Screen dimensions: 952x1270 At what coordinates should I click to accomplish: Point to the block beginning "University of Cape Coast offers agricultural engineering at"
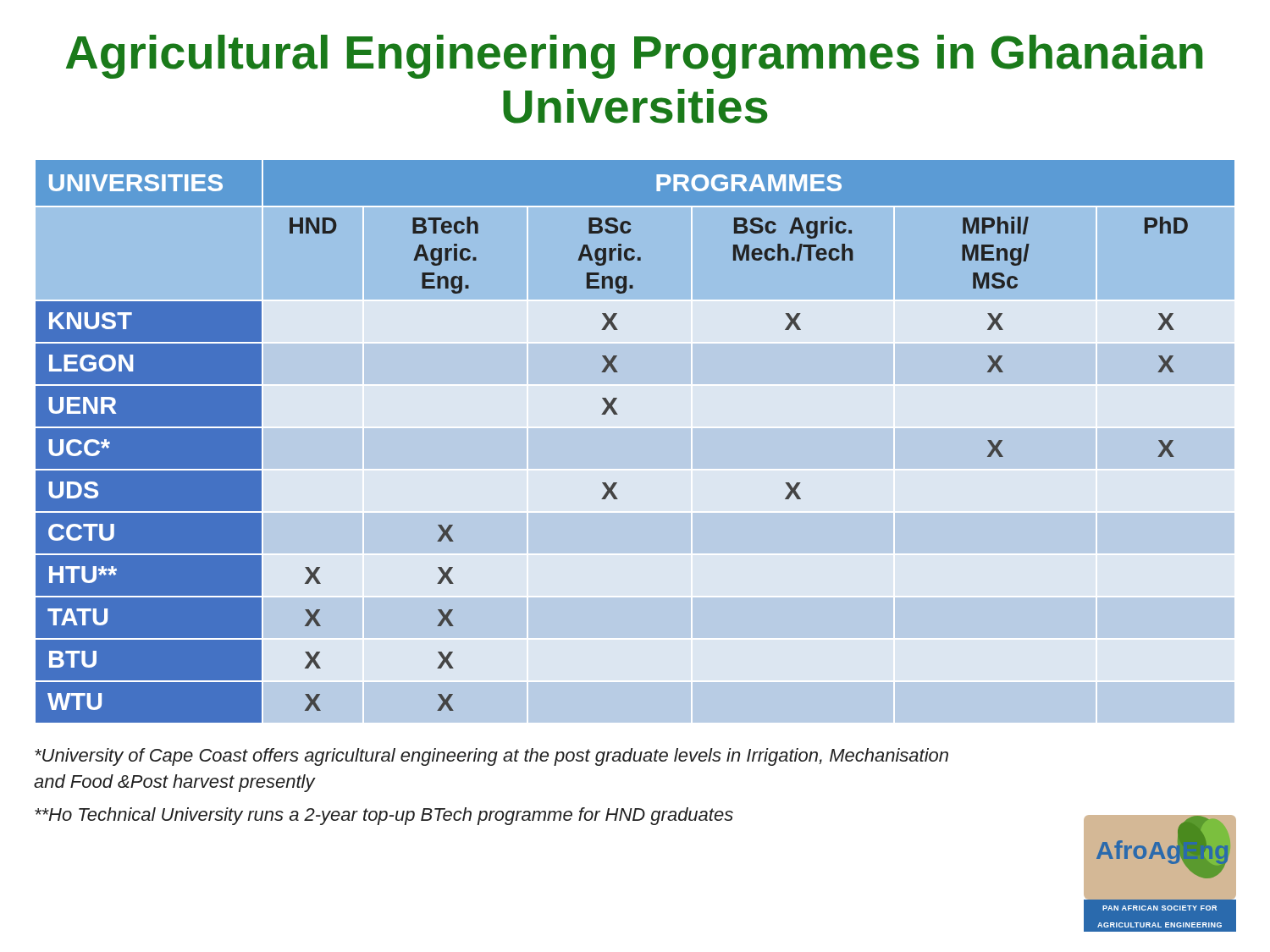pos(491,757)
